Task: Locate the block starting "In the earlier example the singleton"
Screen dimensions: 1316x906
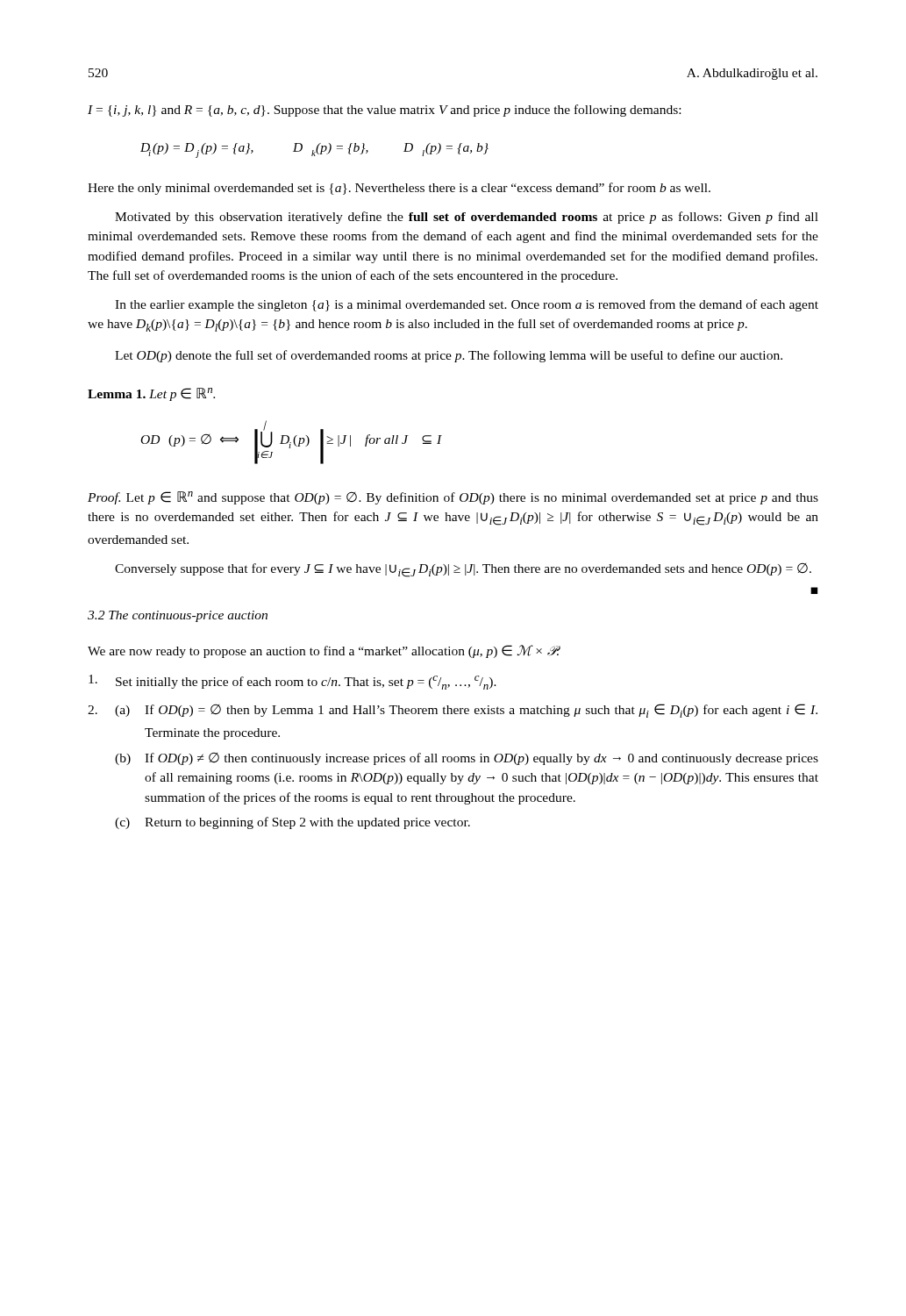Action: [453, 315]
